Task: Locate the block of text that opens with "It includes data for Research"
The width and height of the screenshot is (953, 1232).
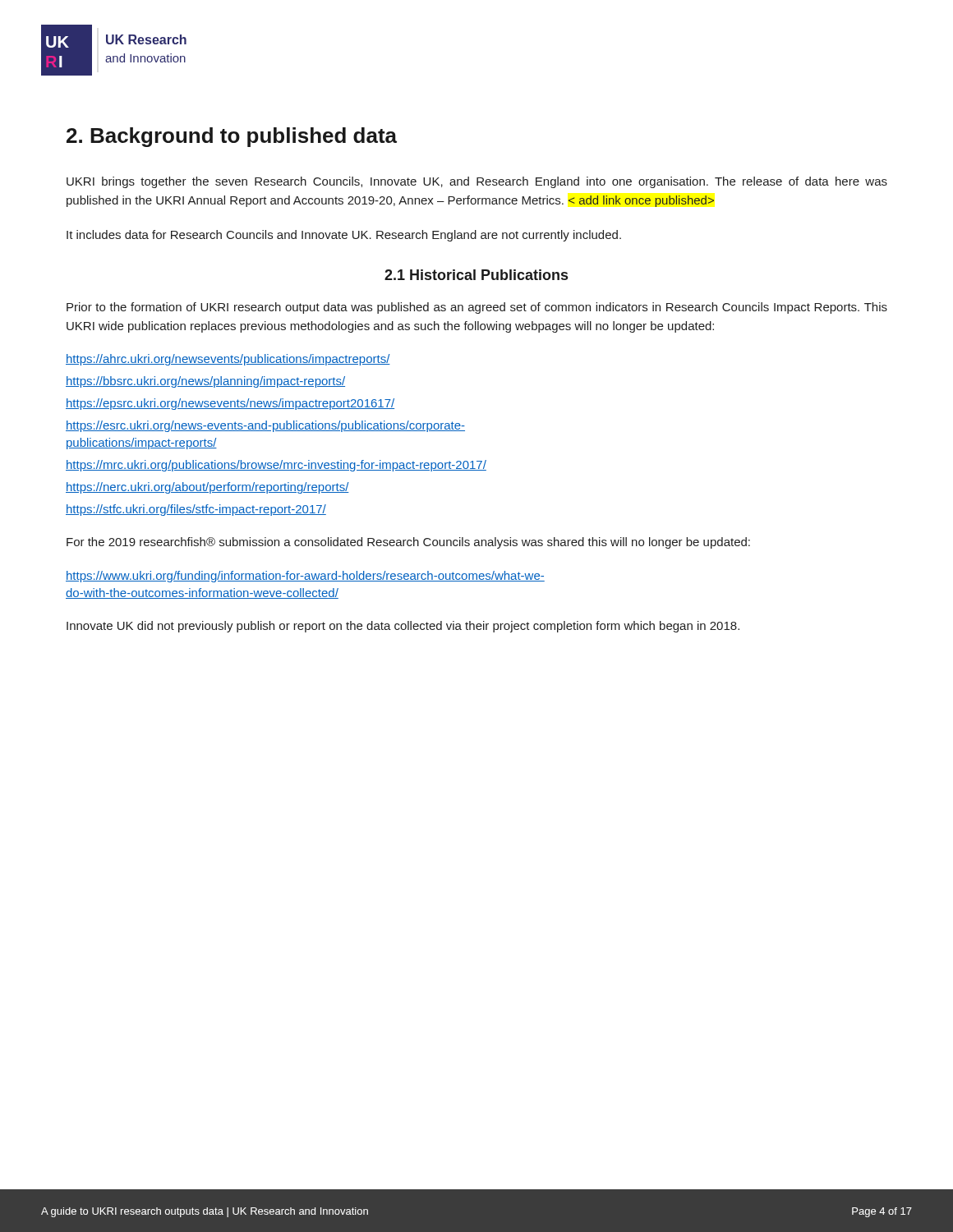Action: click(x=344, y=234)
